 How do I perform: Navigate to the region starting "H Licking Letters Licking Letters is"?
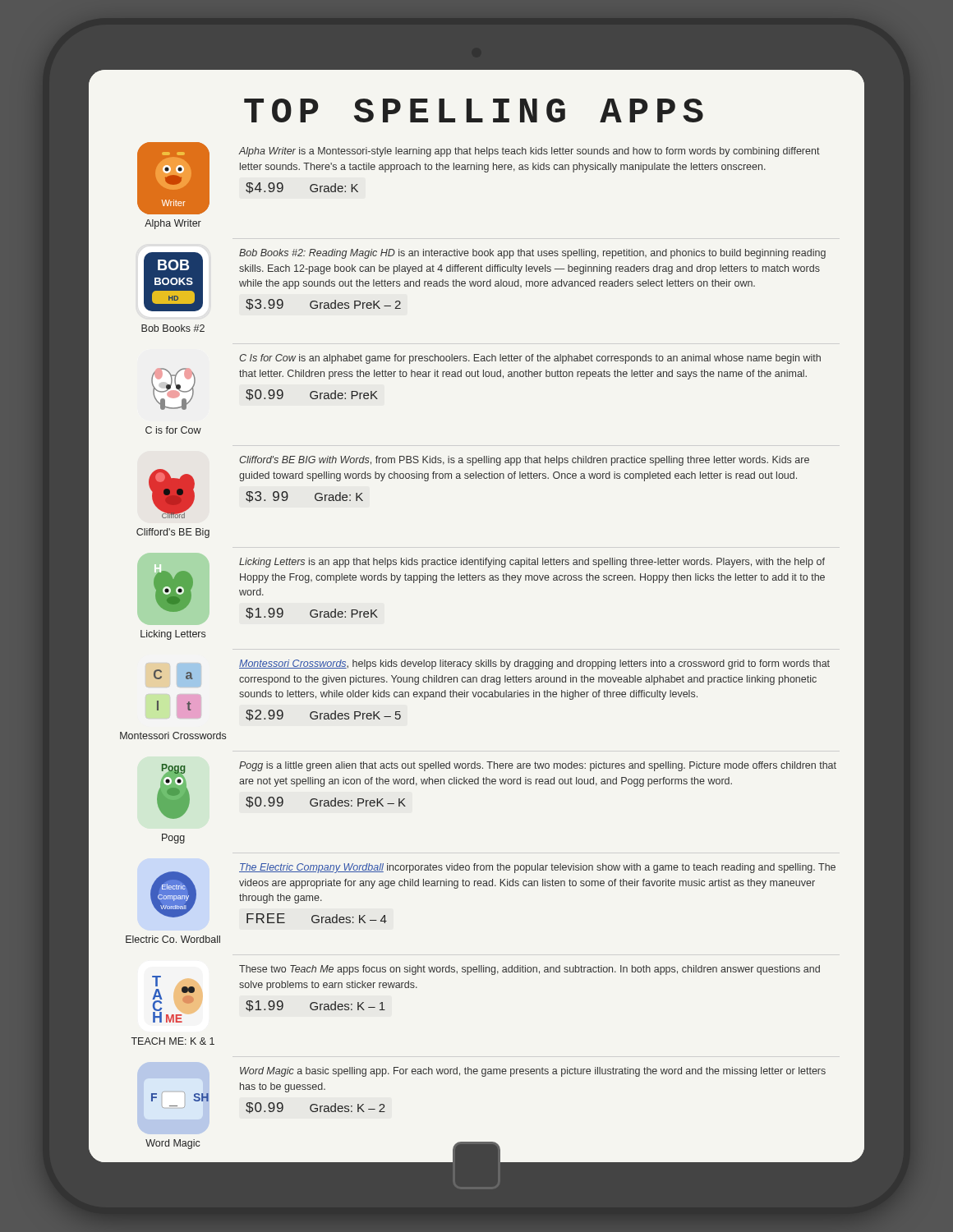(532, 563)
